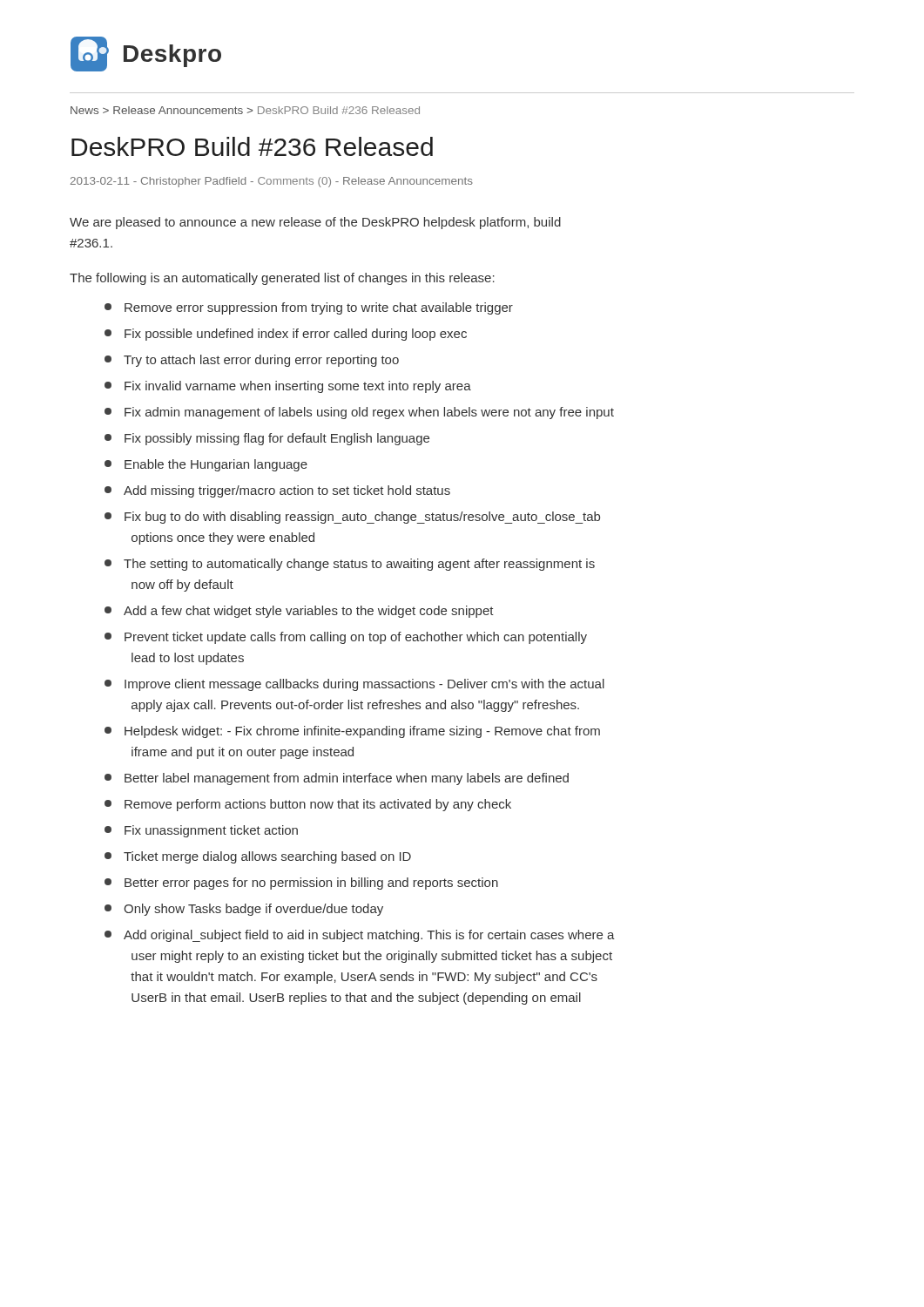Select the block starting "Try to attach last error during error reporting"
Image resolution: width=924 pixels, height=1307 pixels.
[252, 360]
